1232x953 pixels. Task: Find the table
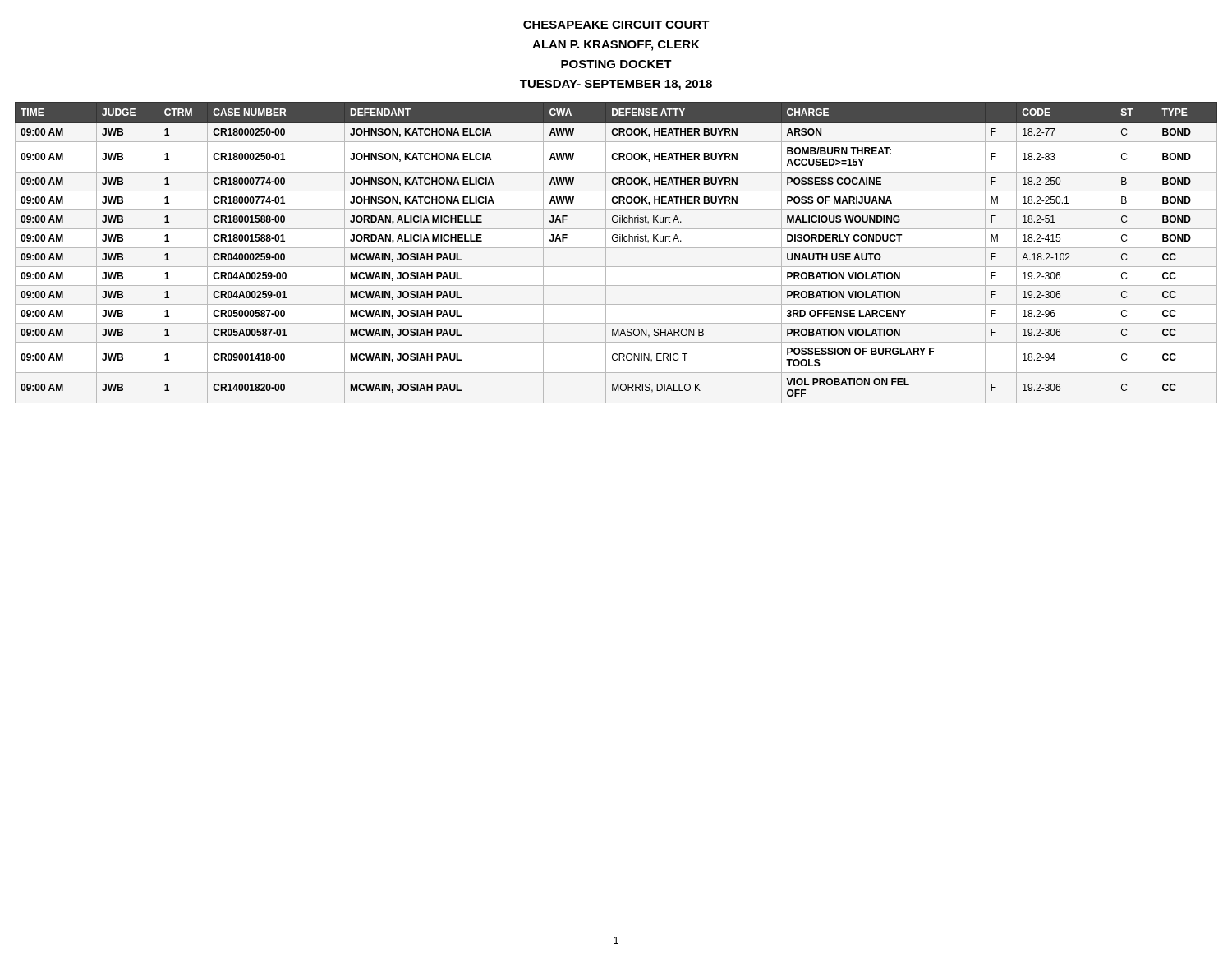pos(616,253)
